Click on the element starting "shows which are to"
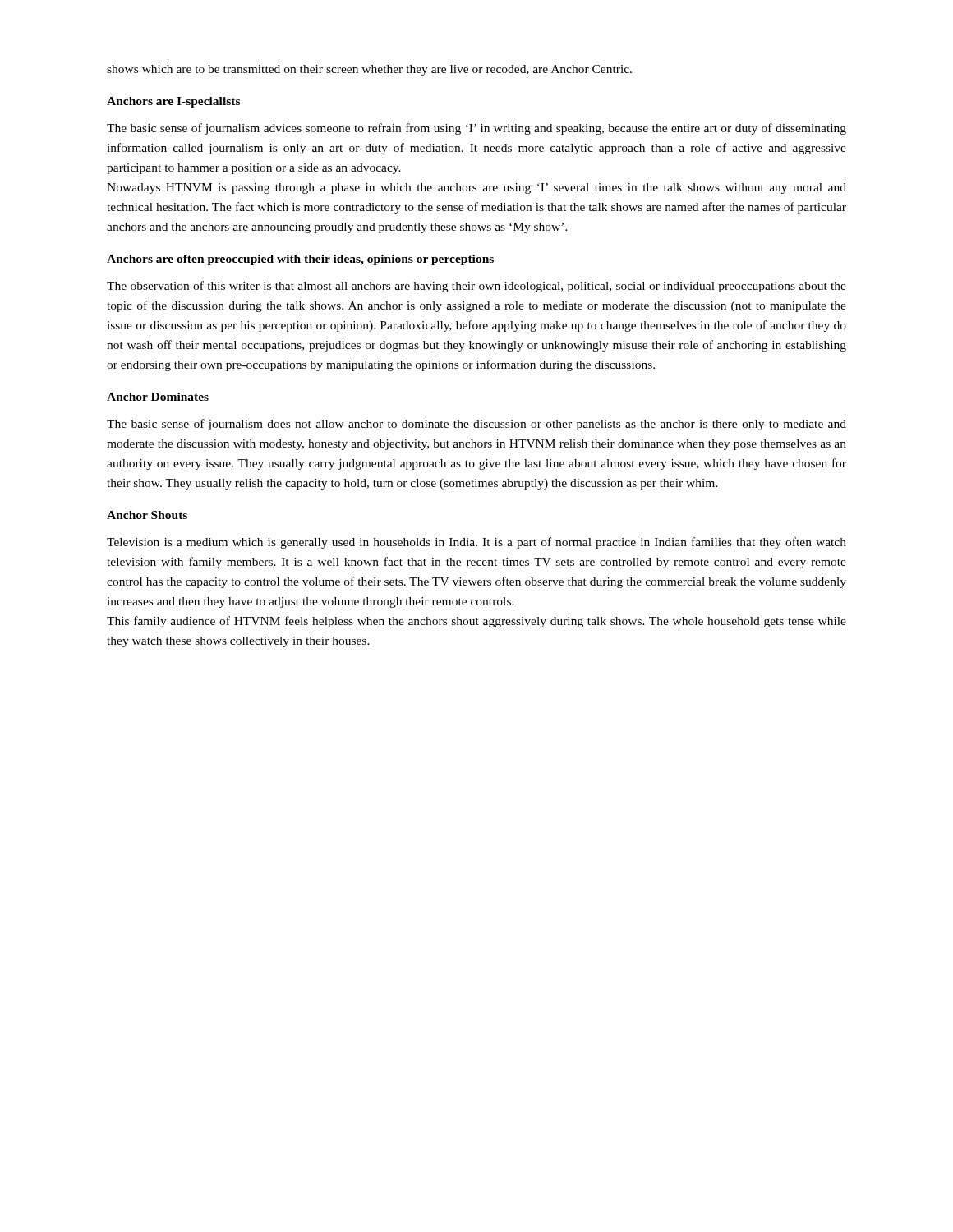953x1232 pixels. 476,69
